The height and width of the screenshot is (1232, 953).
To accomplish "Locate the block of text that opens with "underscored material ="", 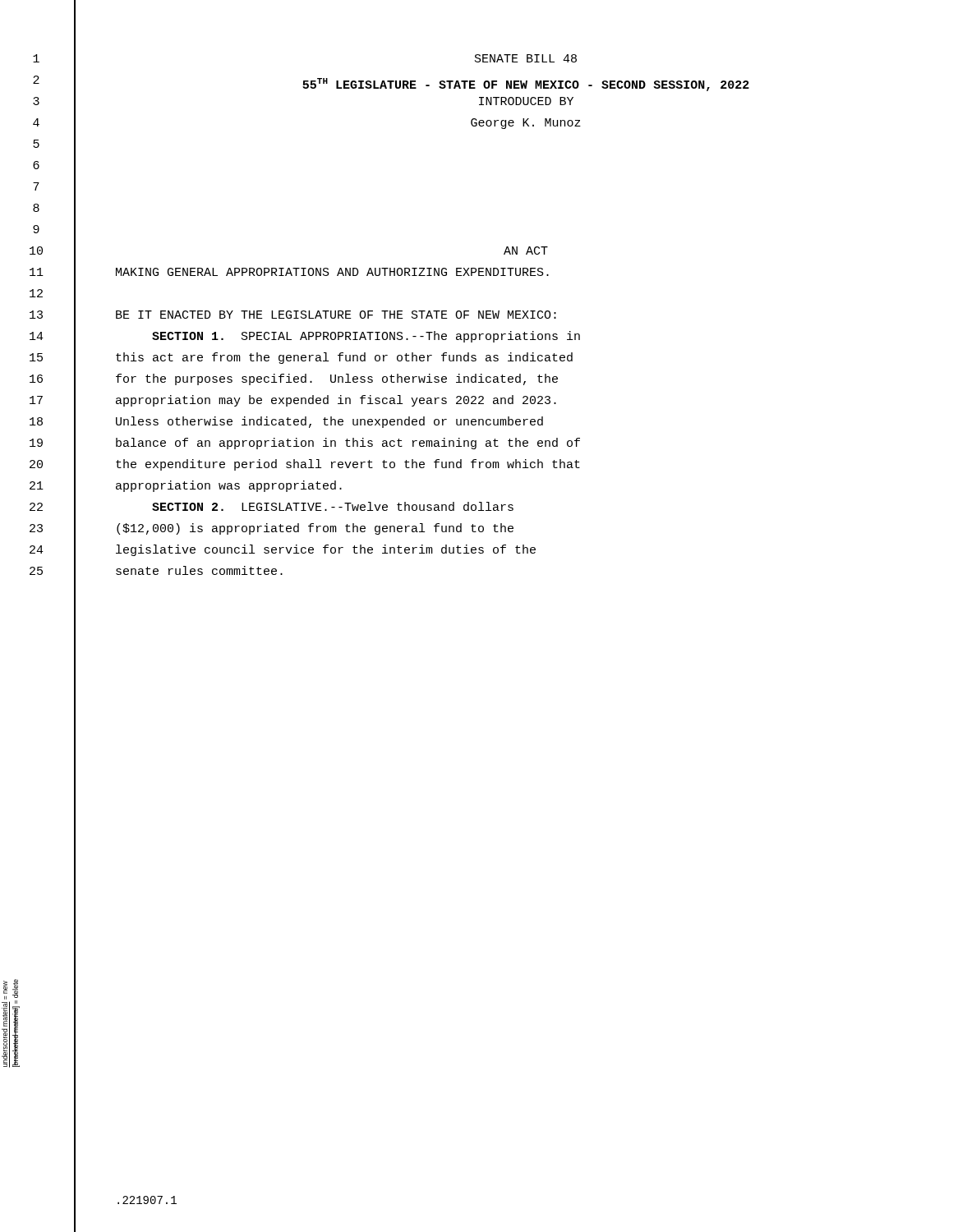I will (x=10, y=1024).
